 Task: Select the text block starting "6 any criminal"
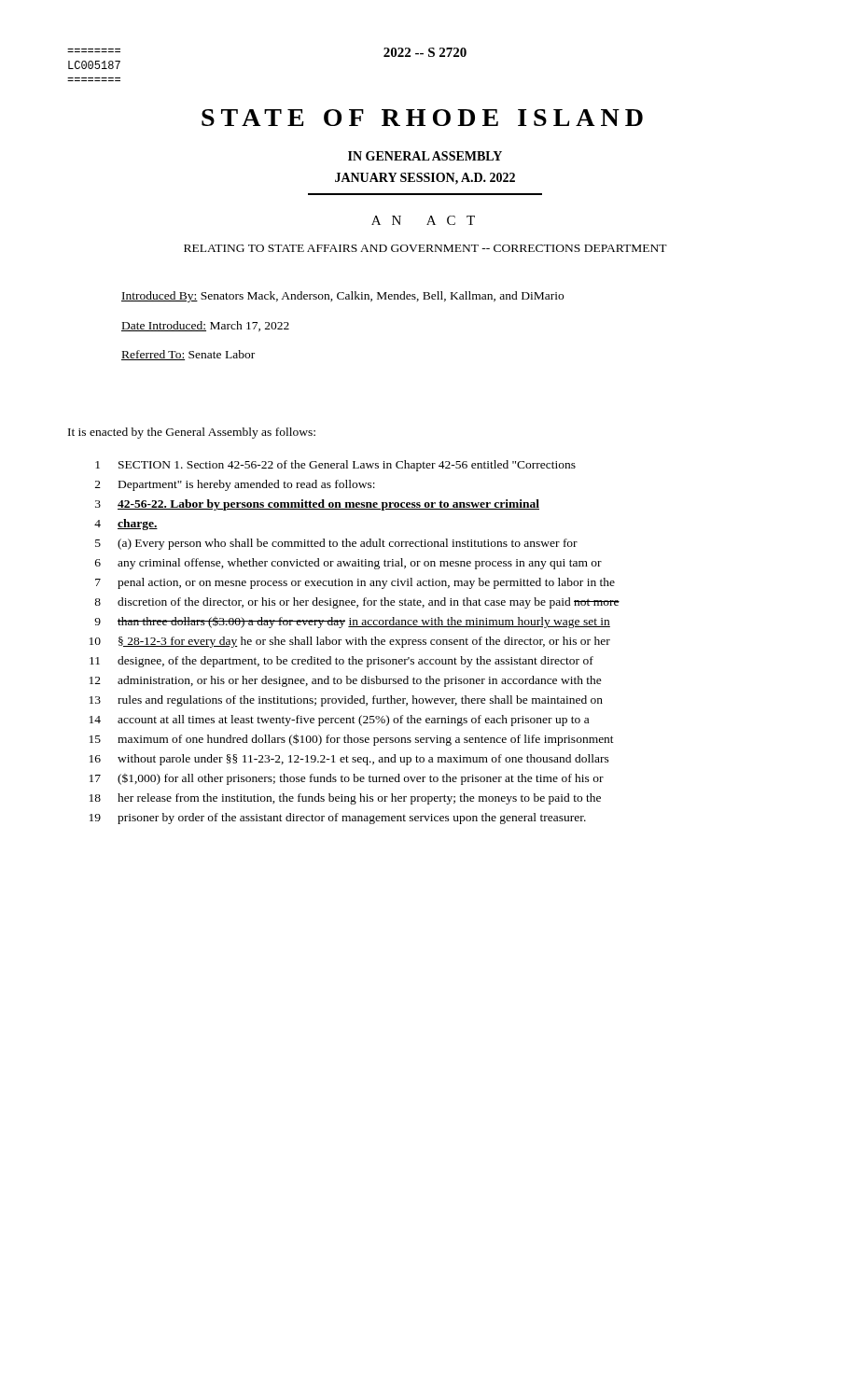(x=431, y=563)
